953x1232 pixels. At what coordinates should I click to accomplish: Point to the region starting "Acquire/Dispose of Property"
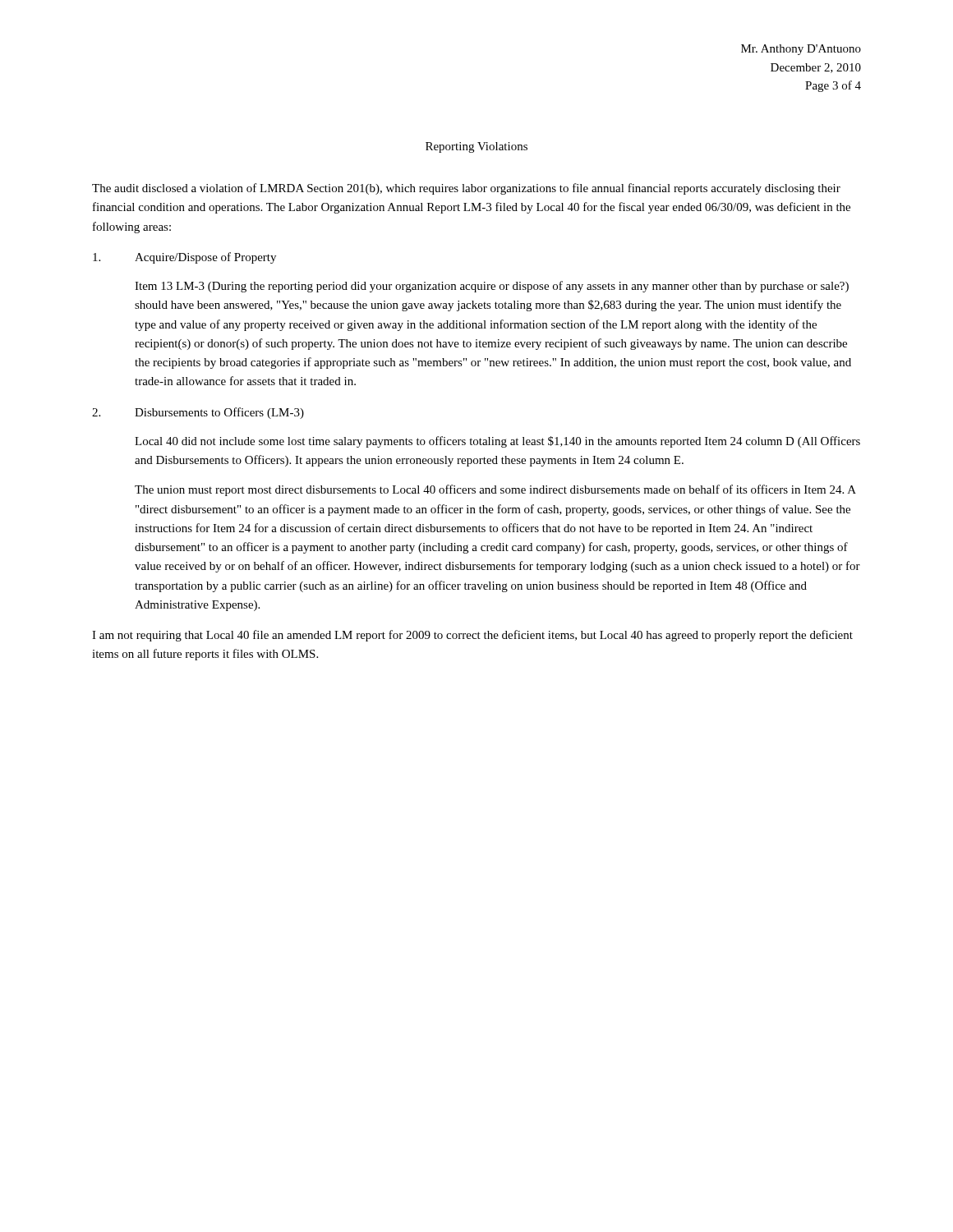coord(184,257)
